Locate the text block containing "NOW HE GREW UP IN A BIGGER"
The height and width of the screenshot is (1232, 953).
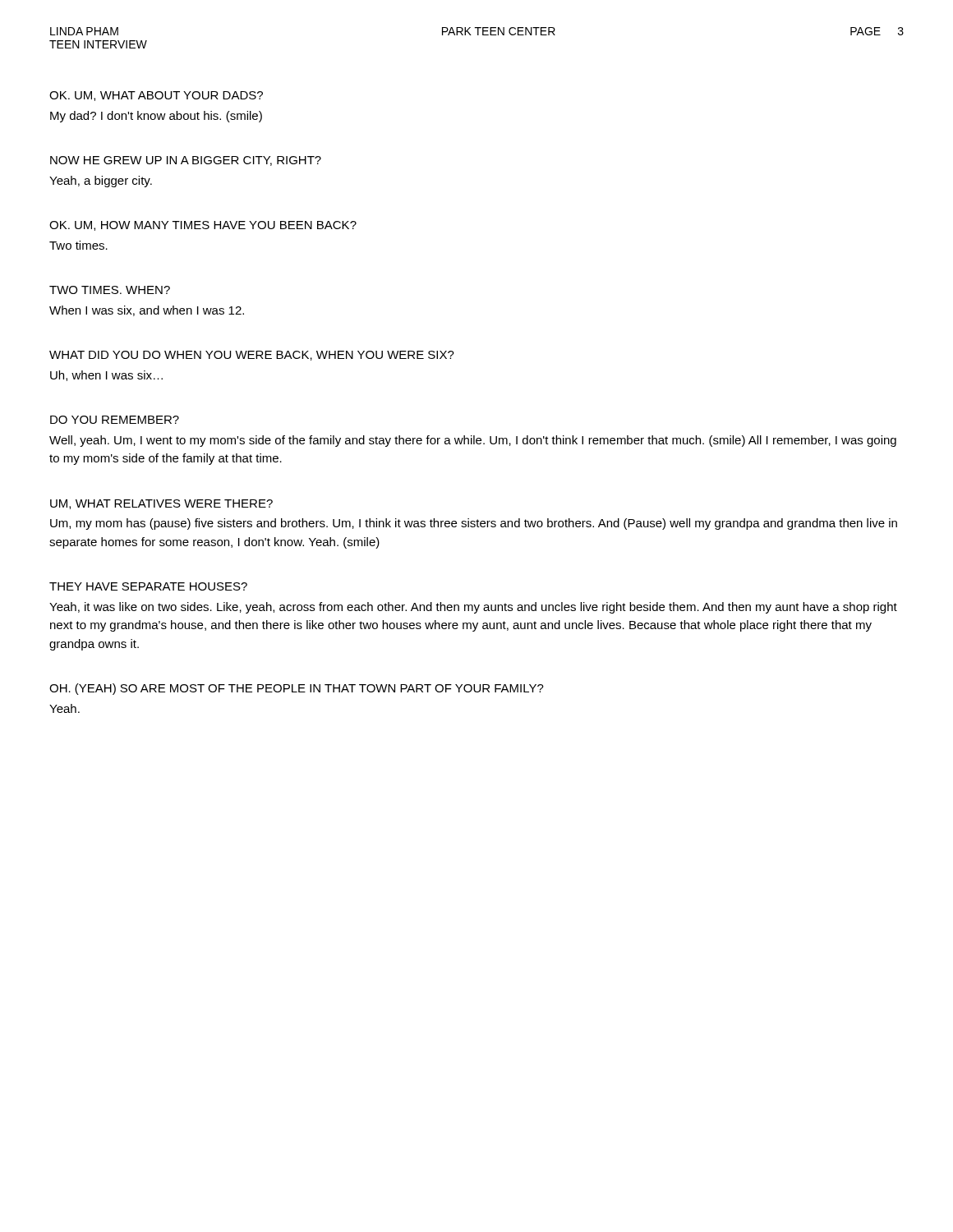tap(186, 161)
